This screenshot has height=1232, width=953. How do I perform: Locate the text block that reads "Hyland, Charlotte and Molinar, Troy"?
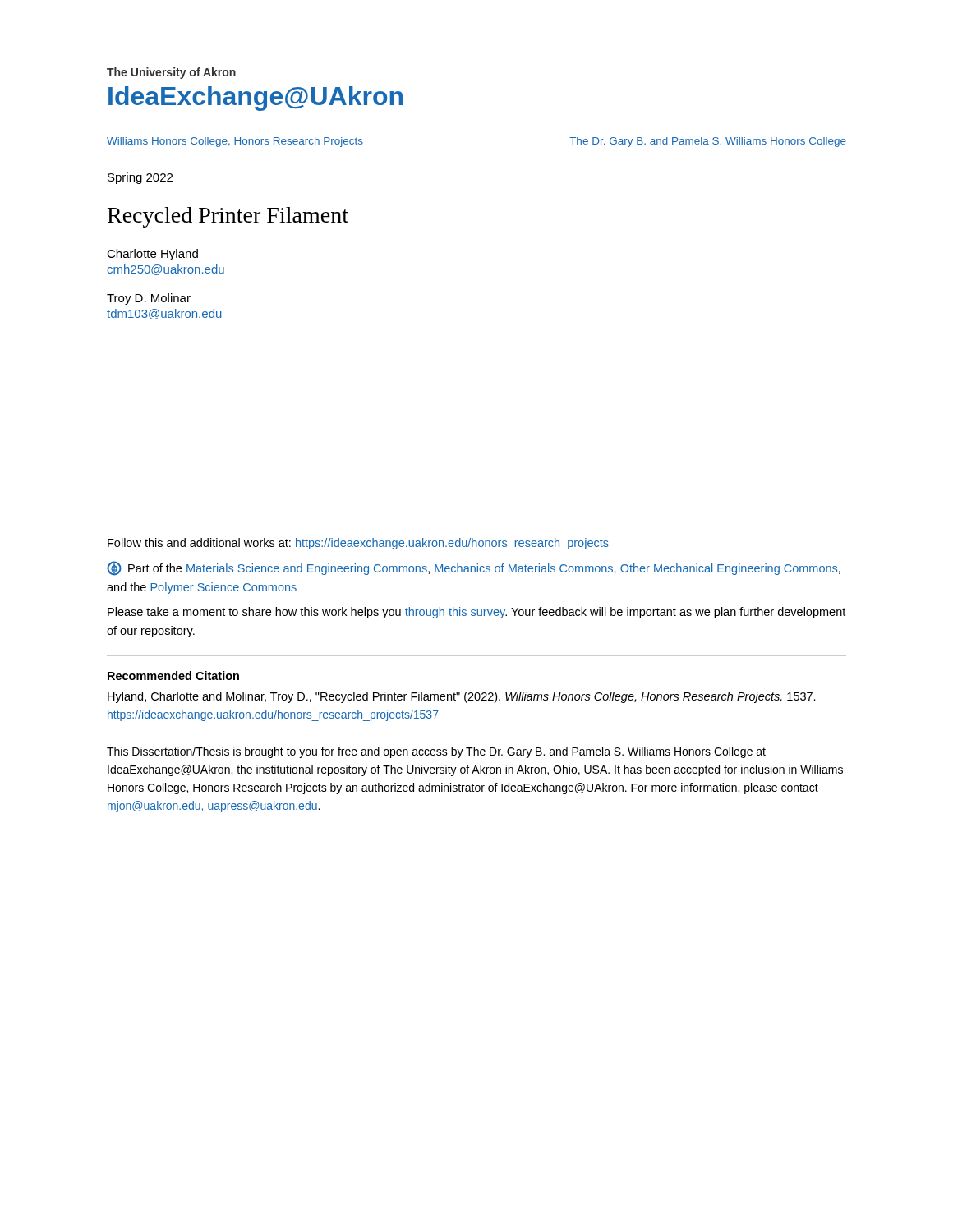(462, 706)
